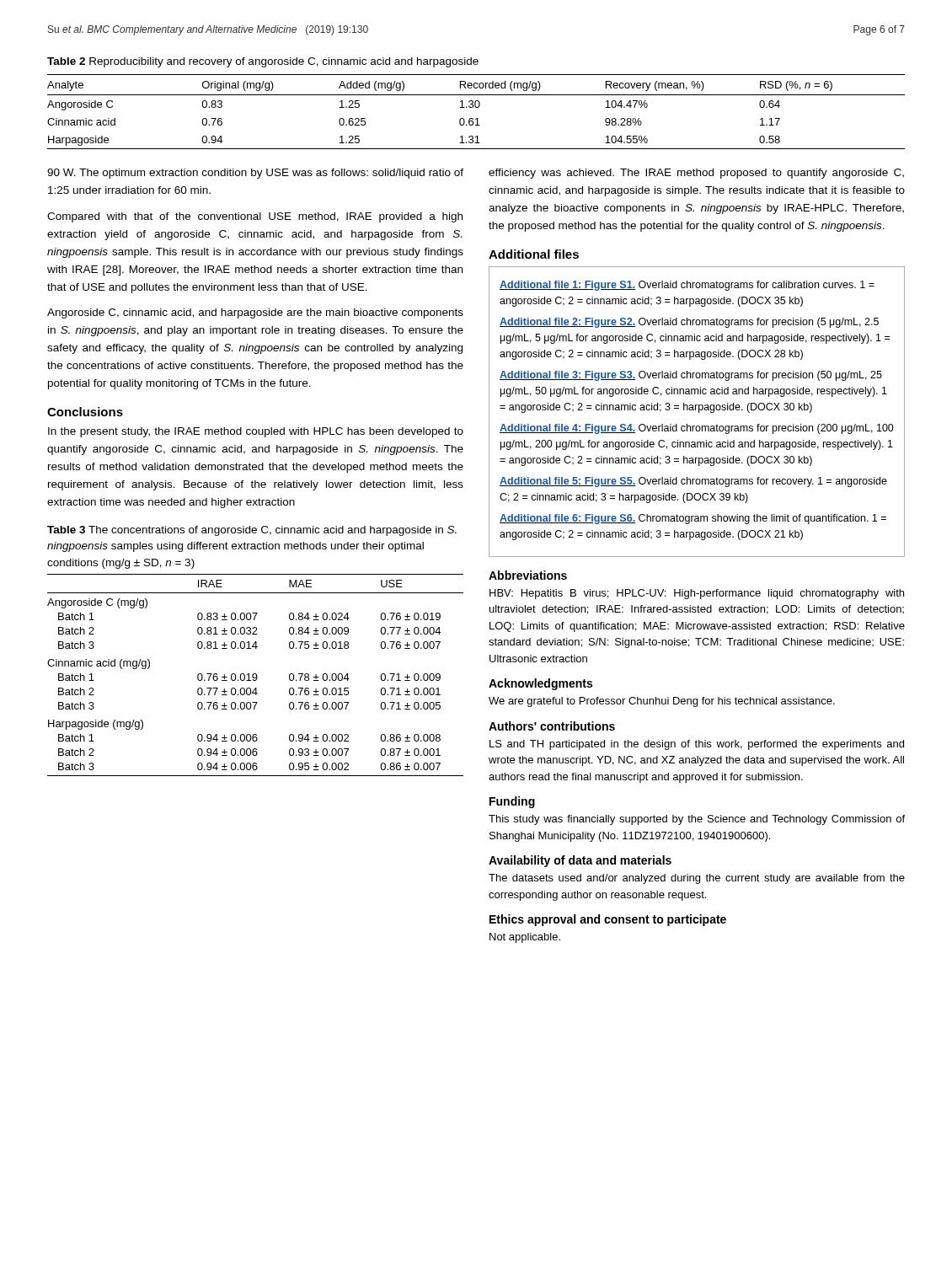Locate the text "Availability of data and materials"

pyautogui.click(x=580, y=861)
